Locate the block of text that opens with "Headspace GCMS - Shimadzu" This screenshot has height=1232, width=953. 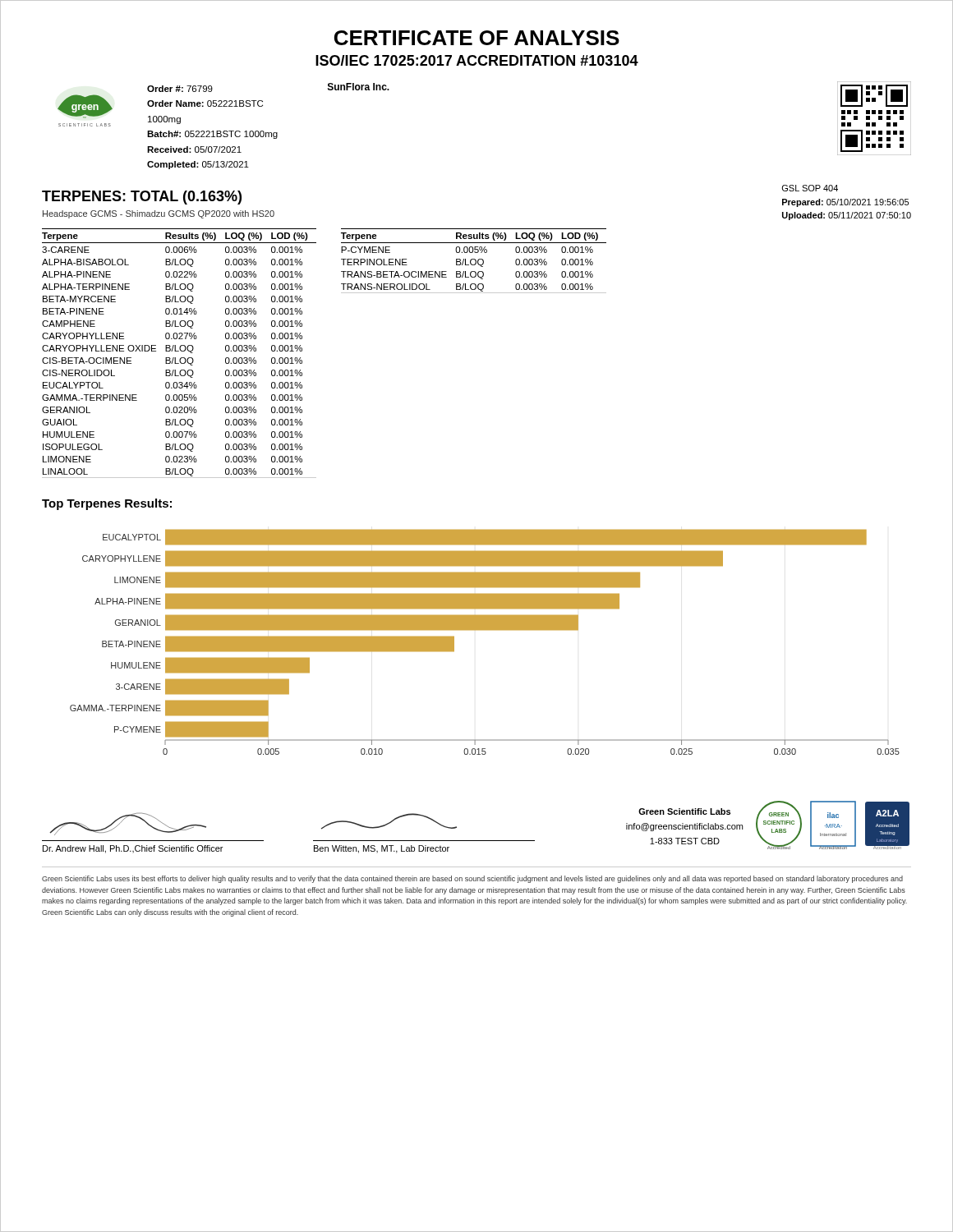(x=158, y=214)
